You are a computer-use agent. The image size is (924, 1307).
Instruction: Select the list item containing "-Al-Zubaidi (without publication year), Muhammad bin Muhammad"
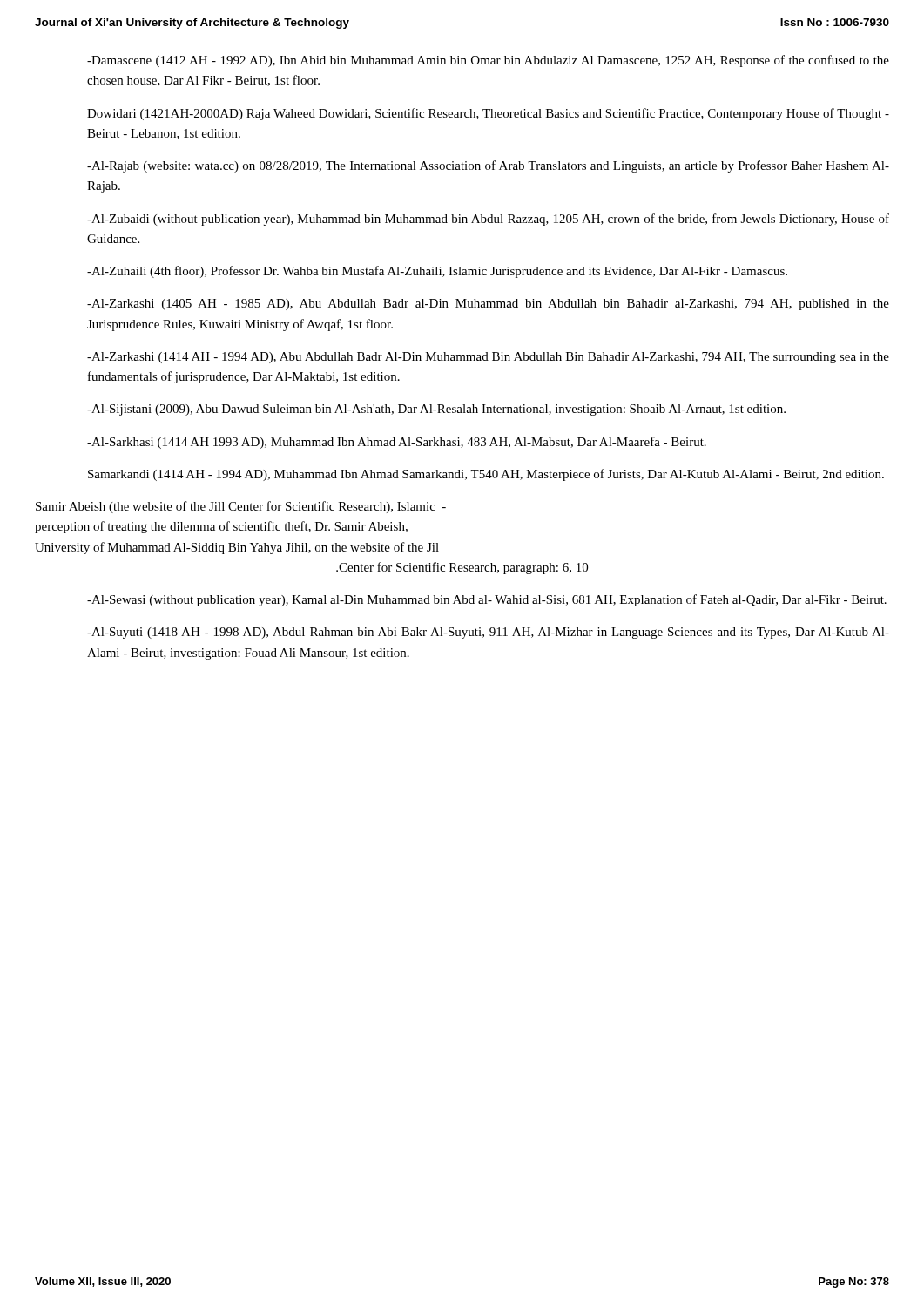point(488,228)
